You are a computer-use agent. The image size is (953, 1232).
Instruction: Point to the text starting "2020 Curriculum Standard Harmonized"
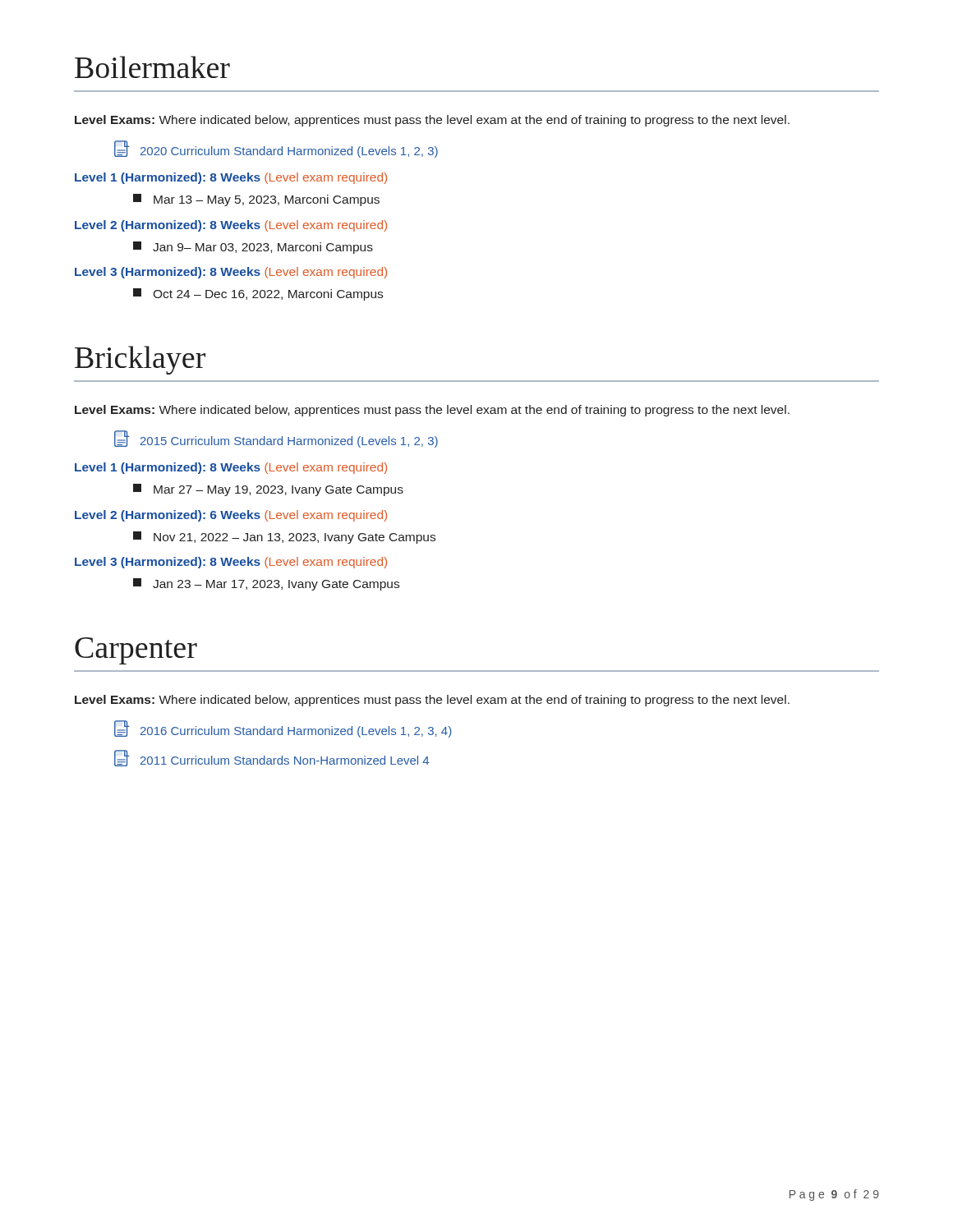pyautogui.click(x=276, y=151)
